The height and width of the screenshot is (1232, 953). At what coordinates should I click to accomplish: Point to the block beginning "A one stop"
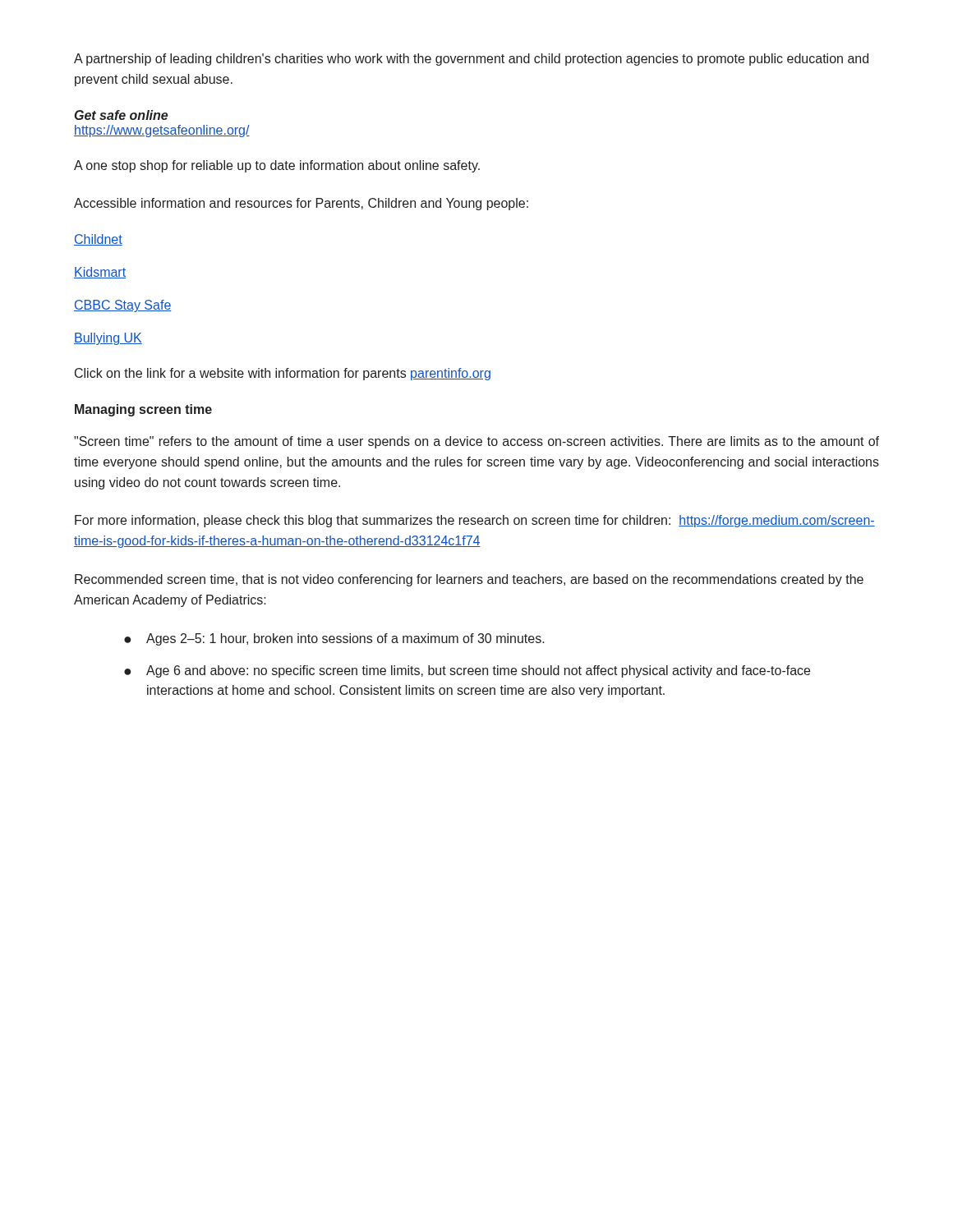[x=277, y=165]
